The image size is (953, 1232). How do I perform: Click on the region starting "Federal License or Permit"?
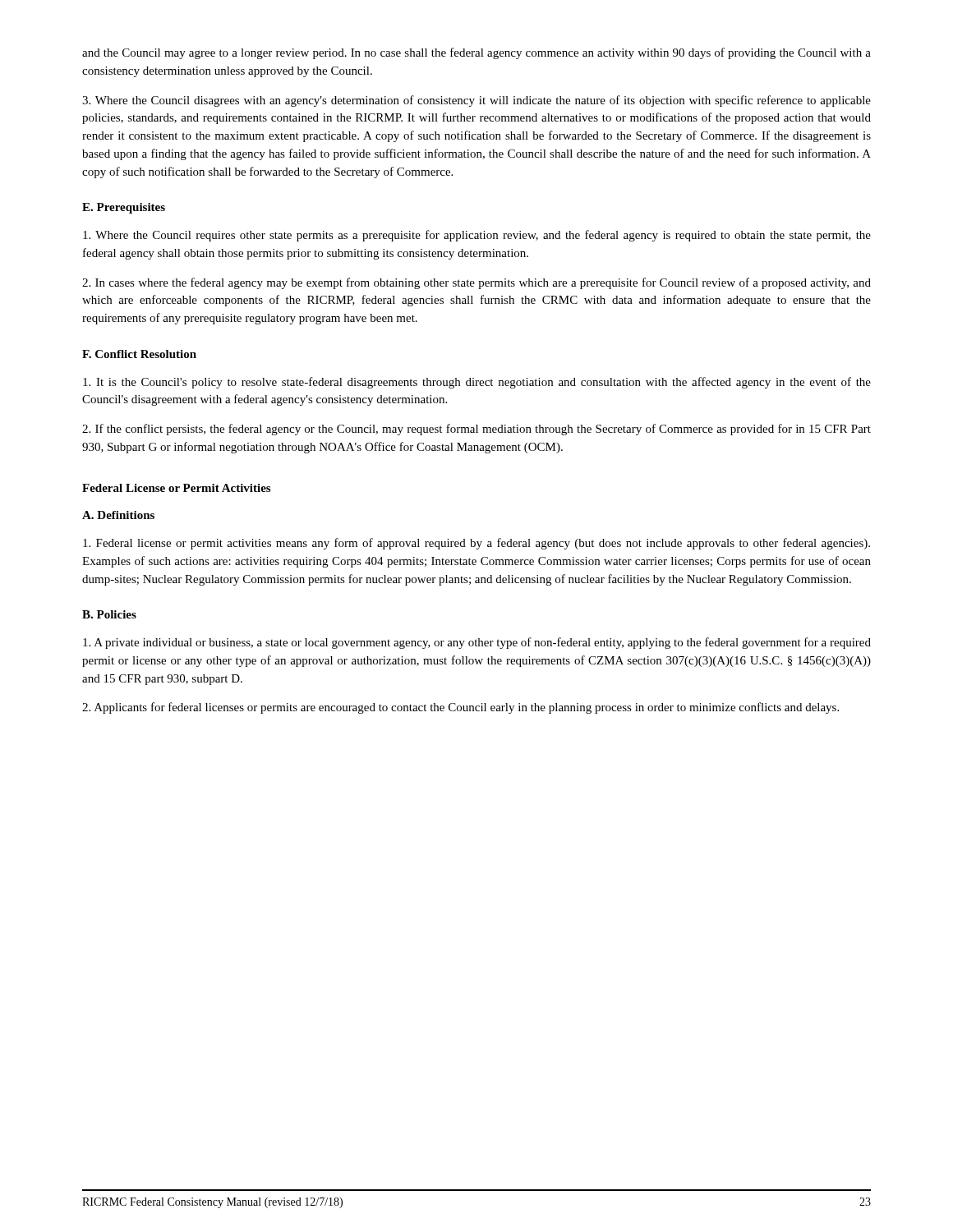coord(176,487)
